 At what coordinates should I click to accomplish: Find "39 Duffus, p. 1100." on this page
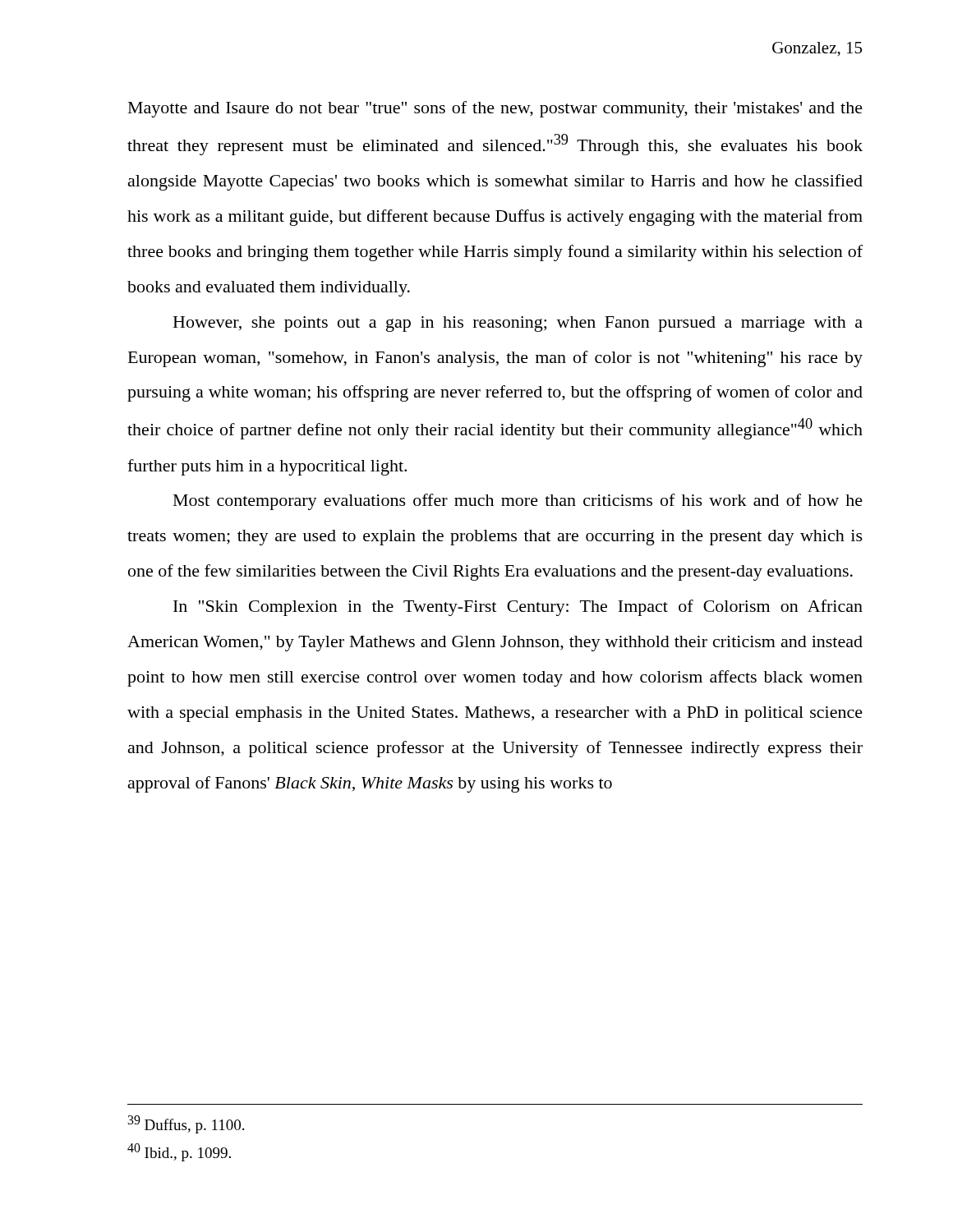click(186, 1123)
